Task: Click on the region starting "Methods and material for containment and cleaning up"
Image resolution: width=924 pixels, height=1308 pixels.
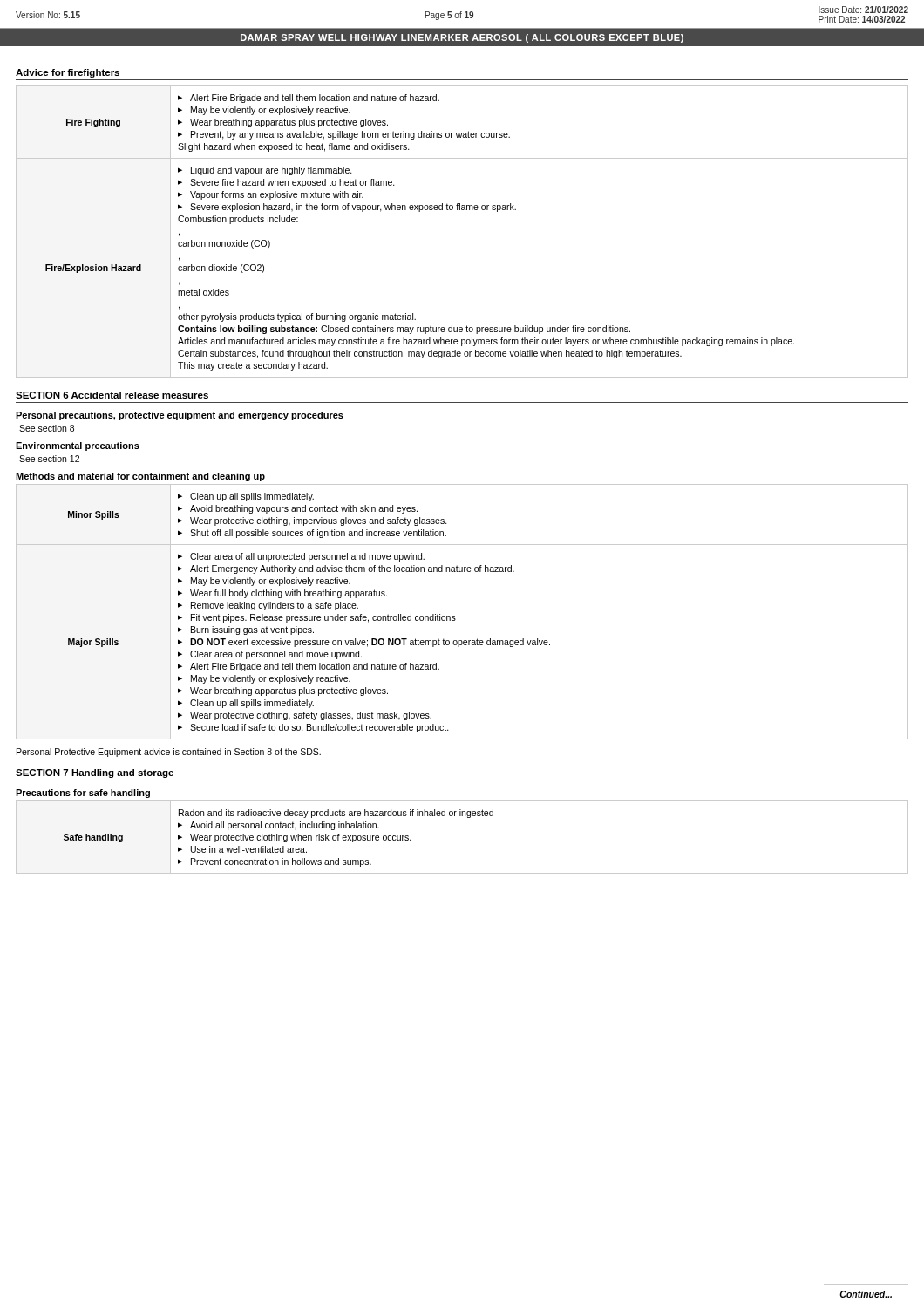Action: pos(140,476)
